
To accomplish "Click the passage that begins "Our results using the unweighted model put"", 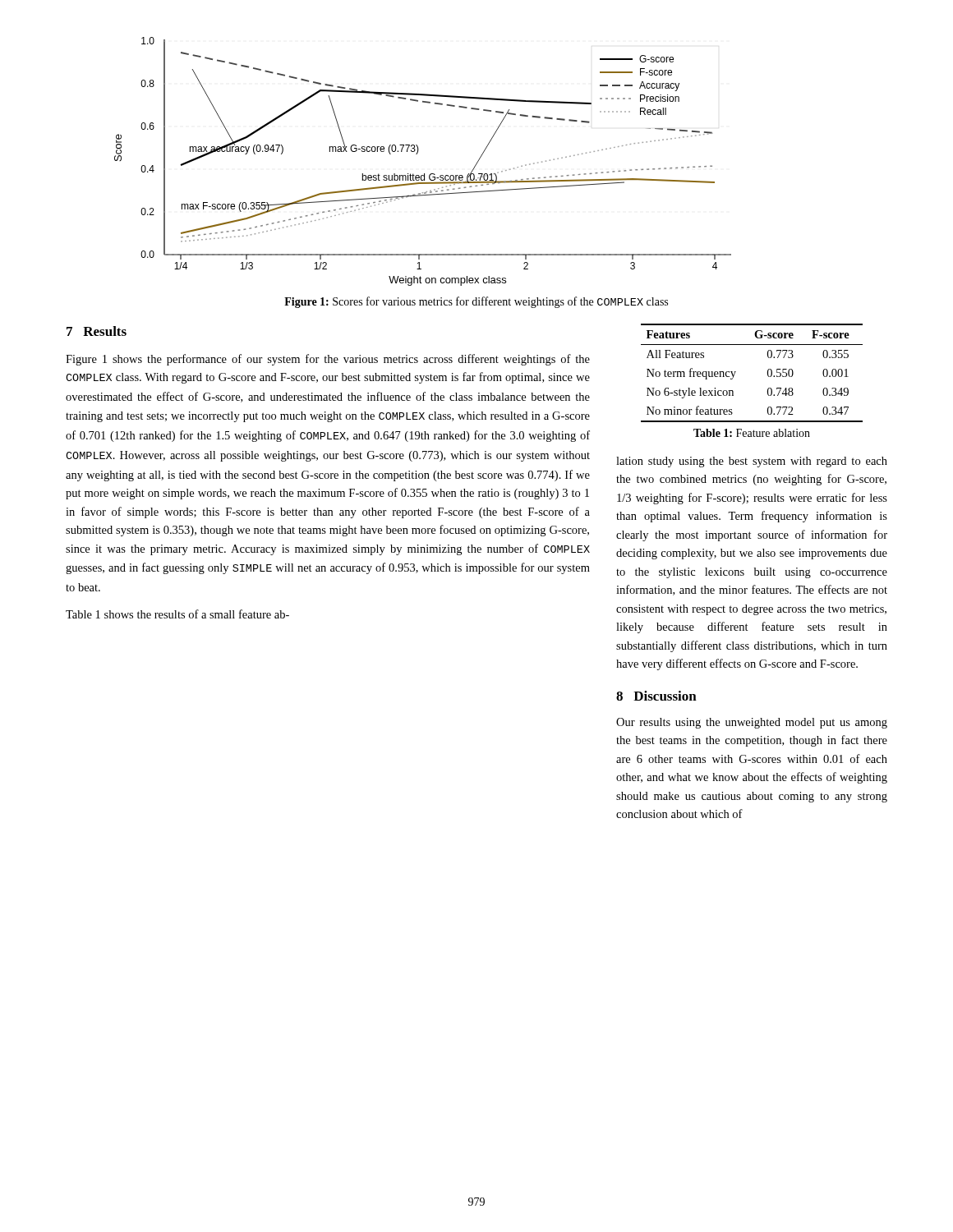I will (752, 768).
